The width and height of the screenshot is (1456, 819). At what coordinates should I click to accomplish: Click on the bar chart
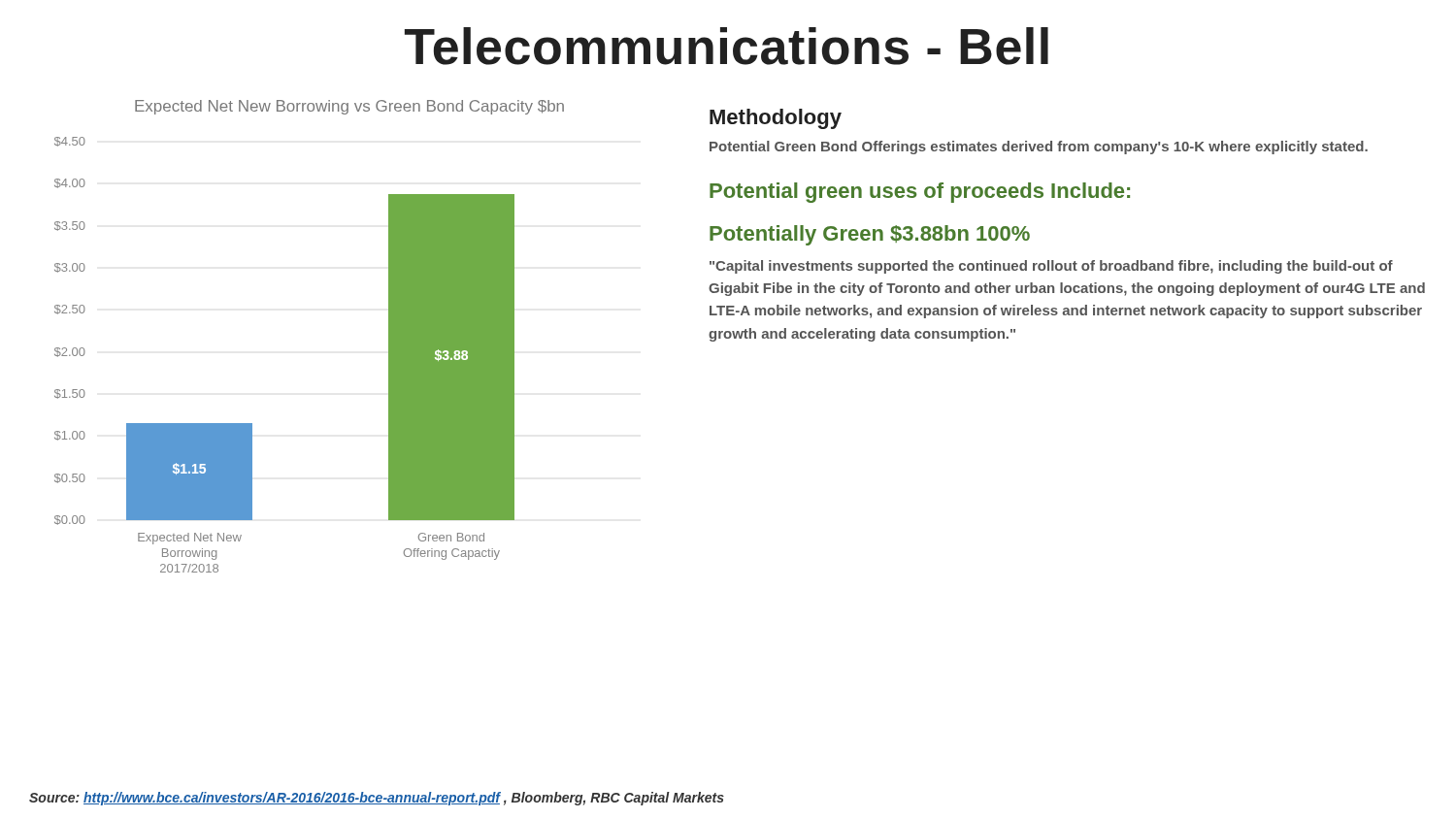[349, 344]
